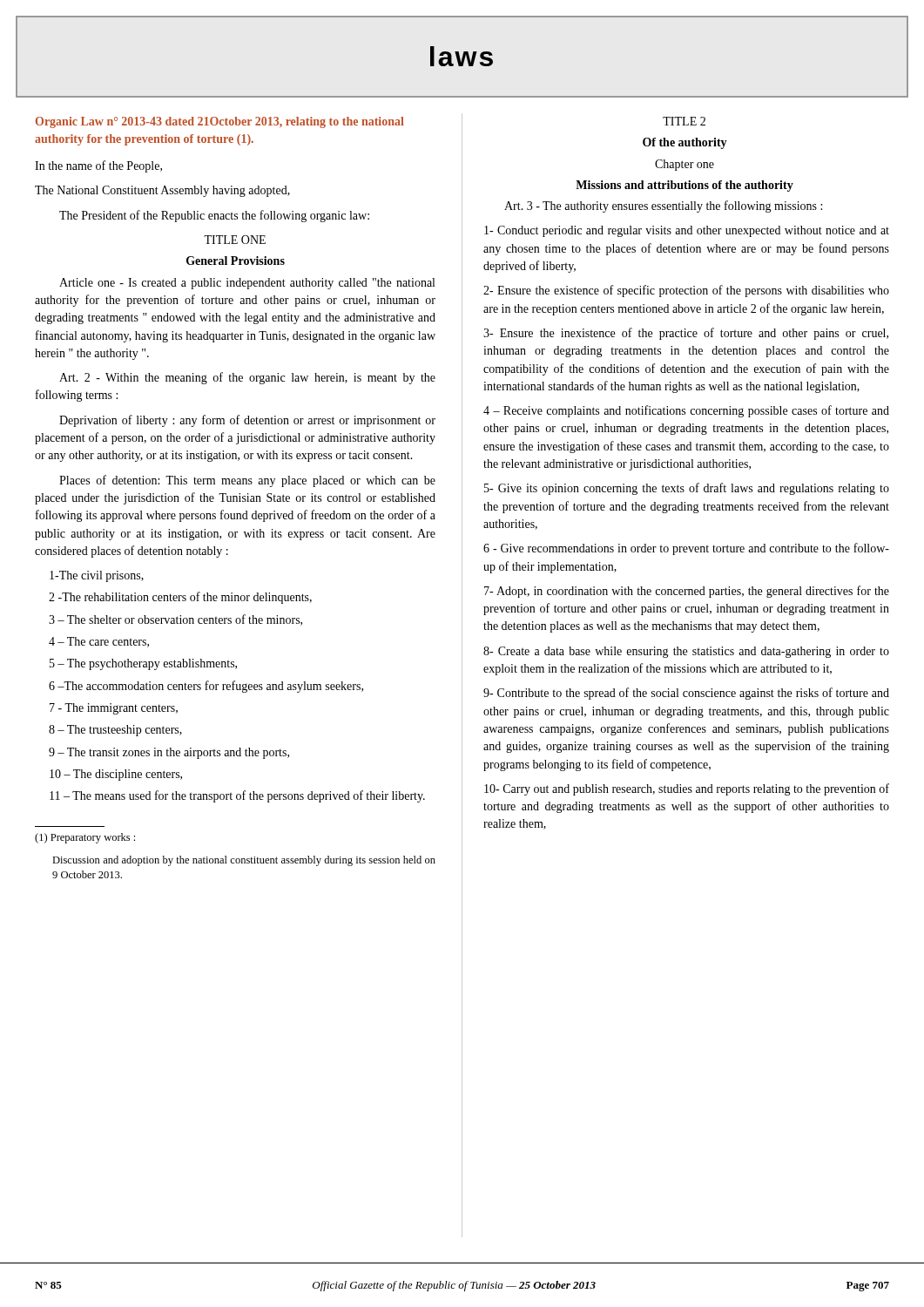Find the block on this page that starts "The President of the"
The width and height of the screenshot is (924, 1307).
[235, 216]
